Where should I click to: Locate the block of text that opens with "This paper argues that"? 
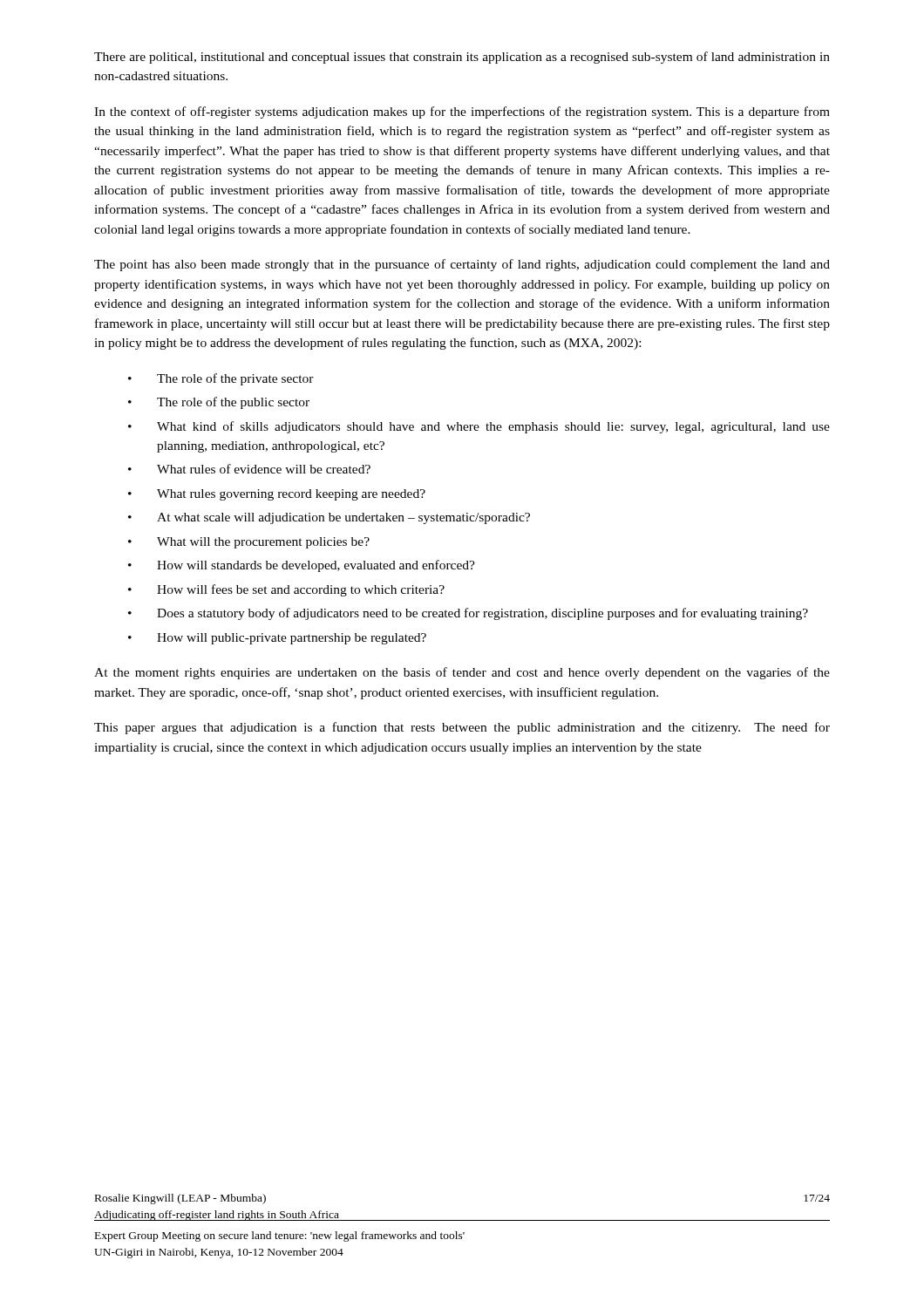tap(462, 737)
